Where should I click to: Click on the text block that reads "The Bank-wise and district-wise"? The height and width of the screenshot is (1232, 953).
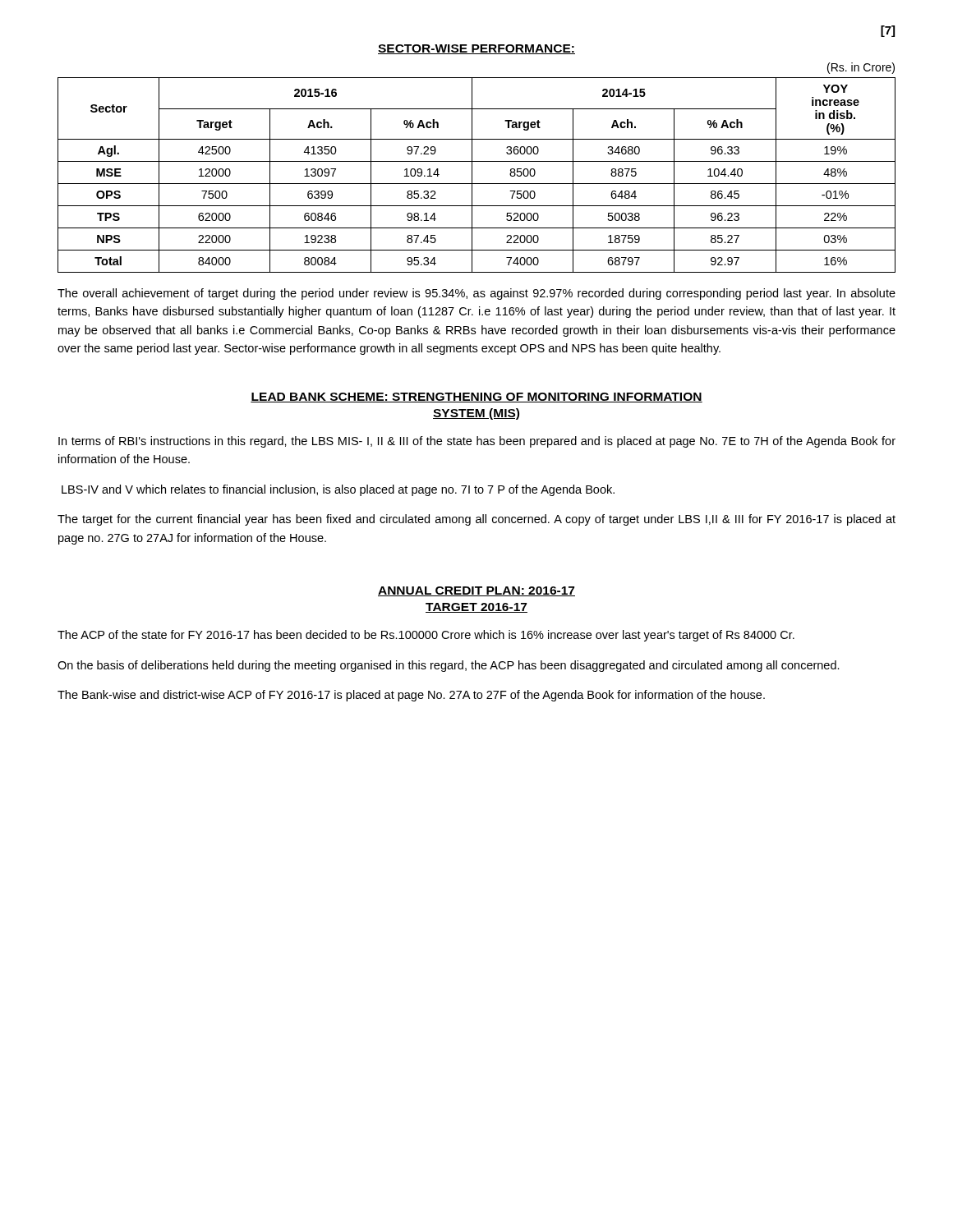click(412, 695)
